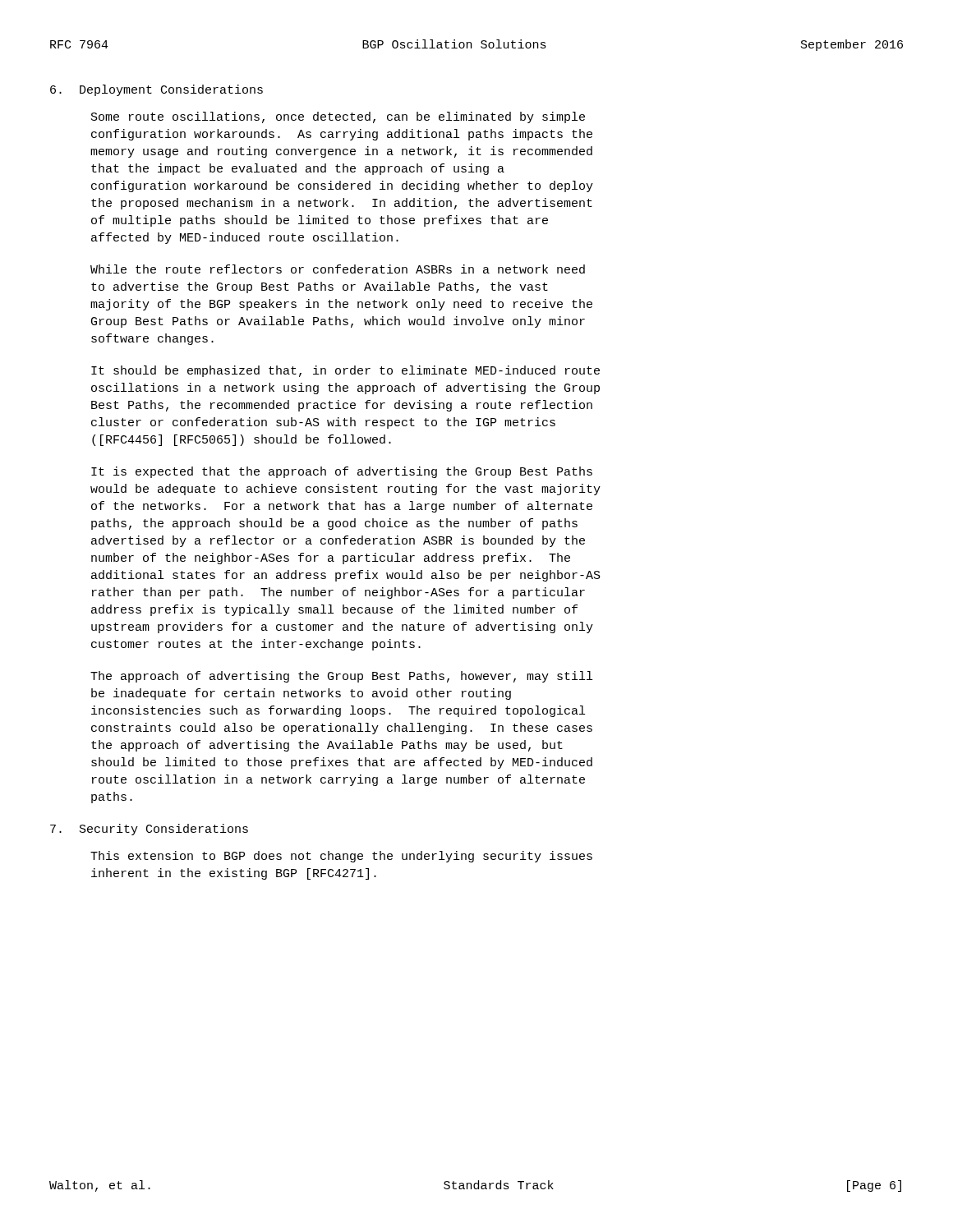This screenshot has height=1232, width=953.
Task: Navigate to the text starting "Some route oscillations, once detected,"
Action: (342, 178)
